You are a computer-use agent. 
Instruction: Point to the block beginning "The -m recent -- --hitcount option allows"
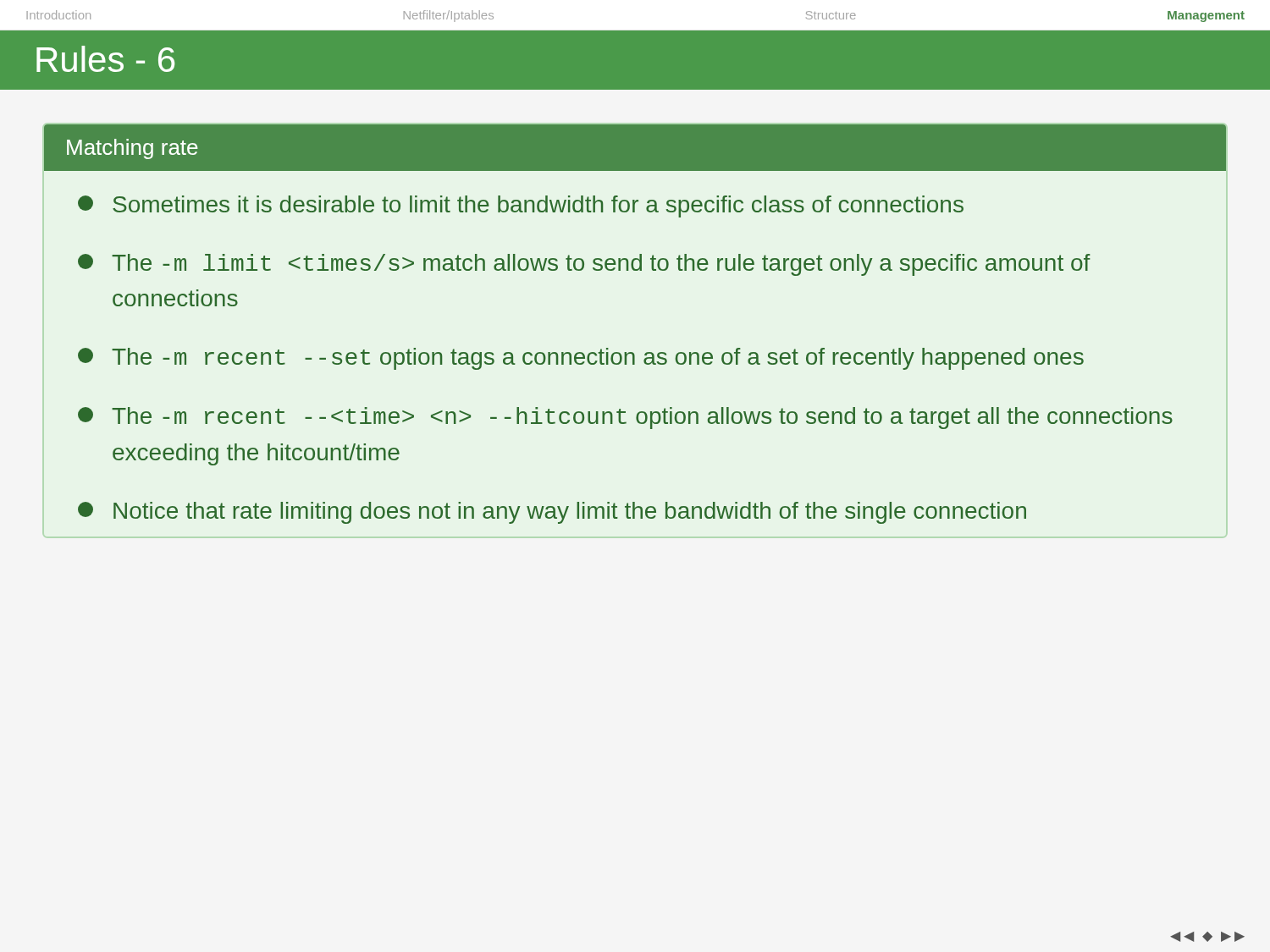(x=635, y=435)
